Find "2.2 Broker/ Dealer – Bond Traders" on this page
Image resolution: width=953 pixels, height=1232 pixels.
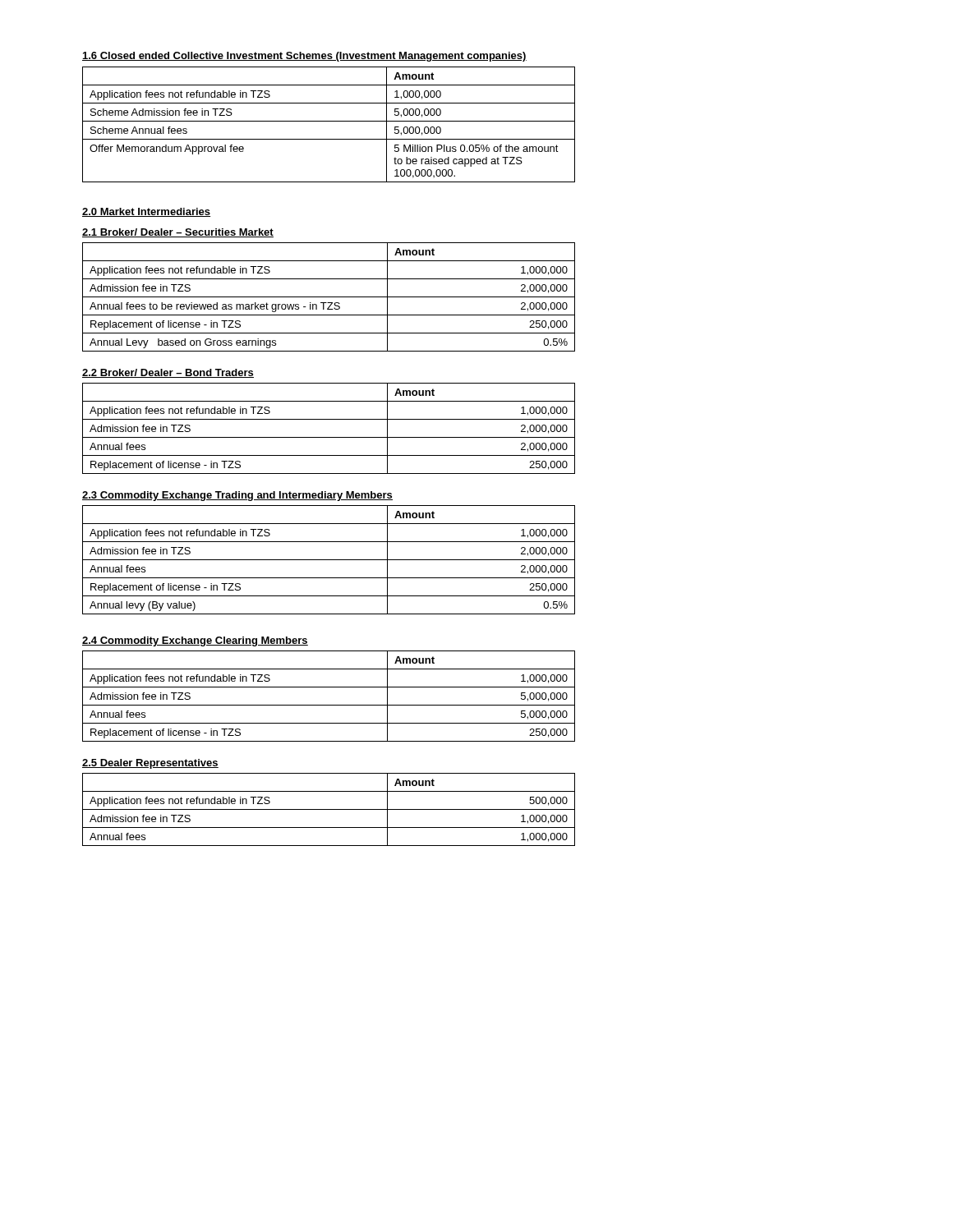click(x=168, y=372)
